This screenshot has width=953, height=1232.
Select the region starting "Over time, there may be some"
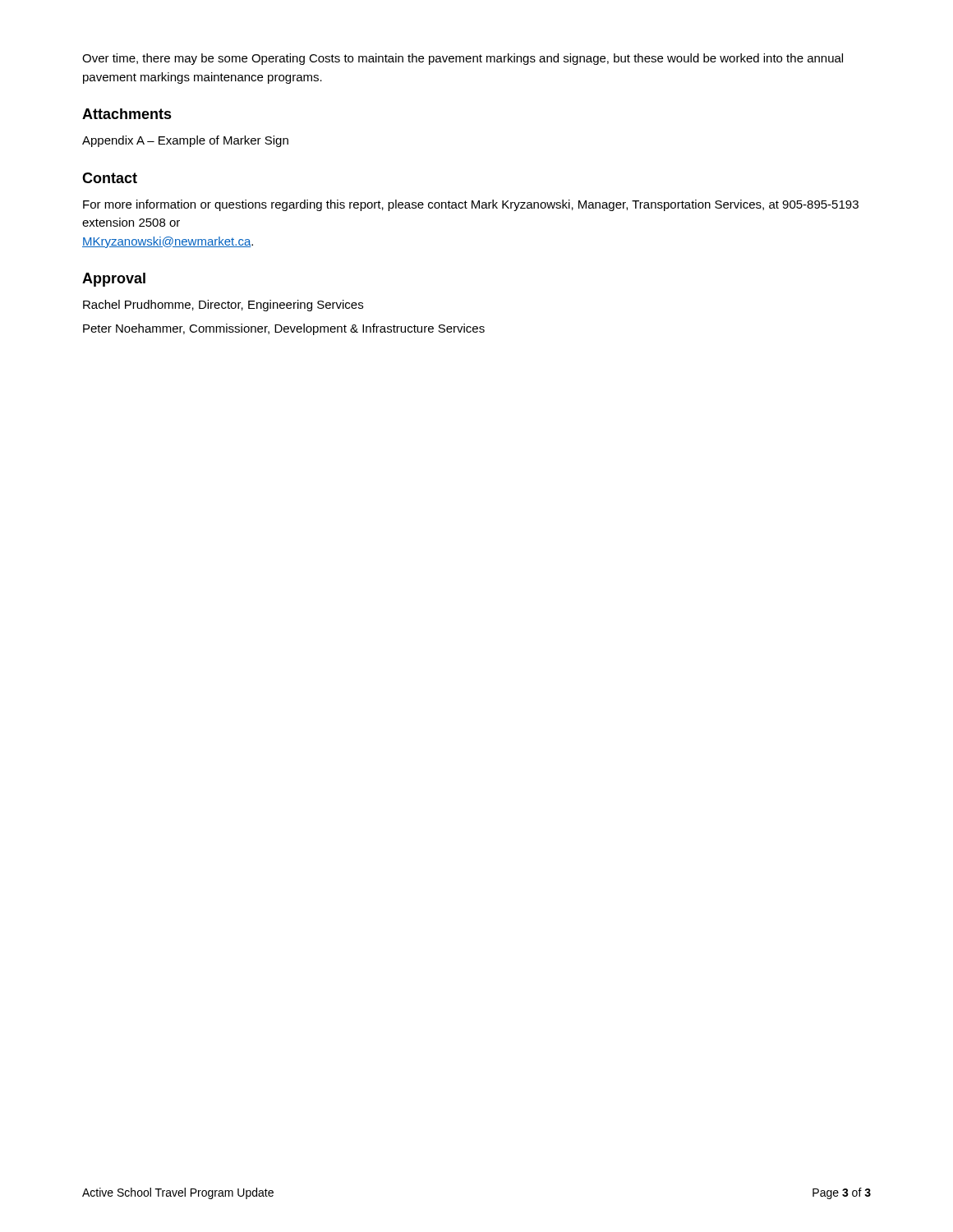(x=463, y=67)
